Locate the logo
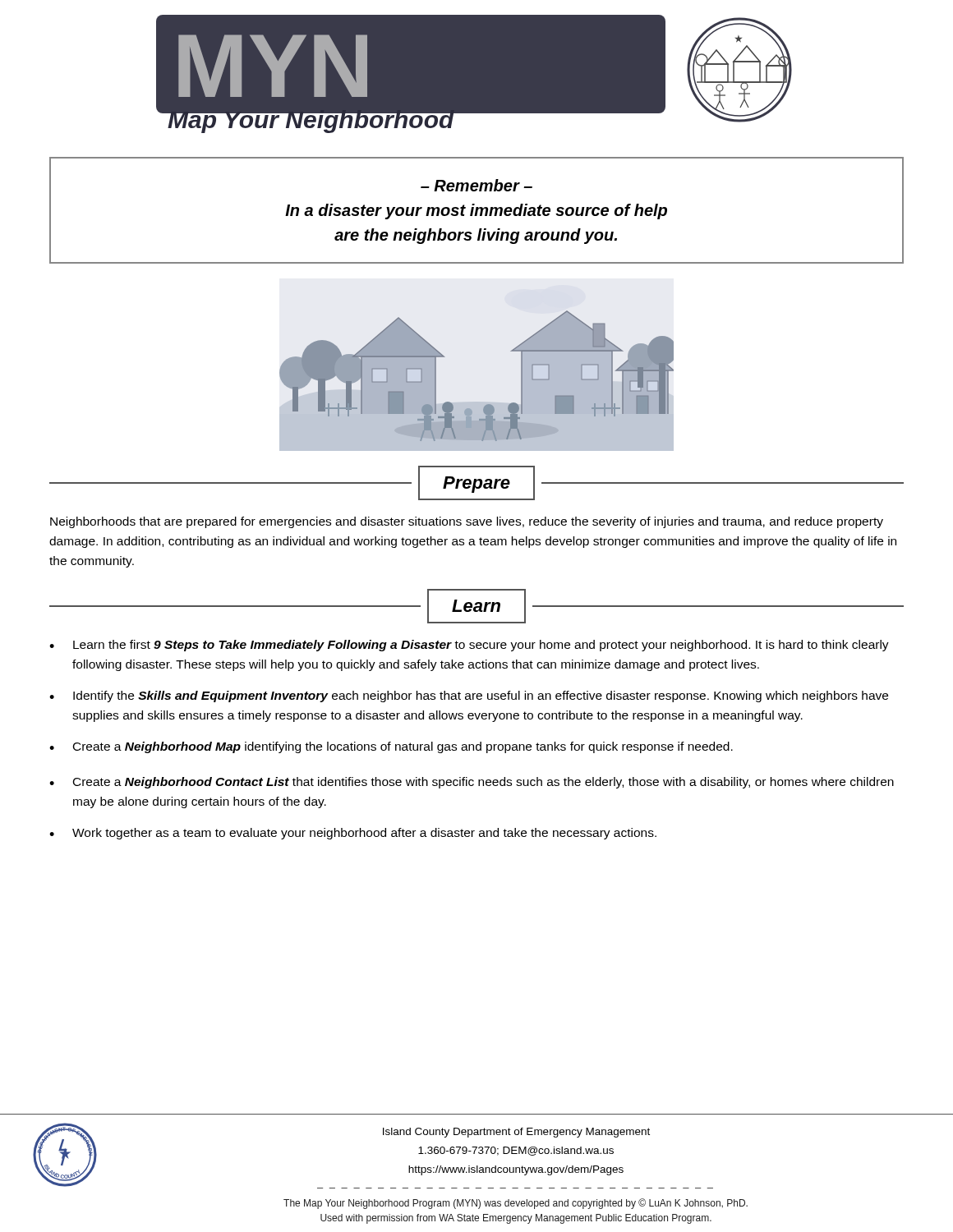The image size is (953, 1232). click(476, 75)
